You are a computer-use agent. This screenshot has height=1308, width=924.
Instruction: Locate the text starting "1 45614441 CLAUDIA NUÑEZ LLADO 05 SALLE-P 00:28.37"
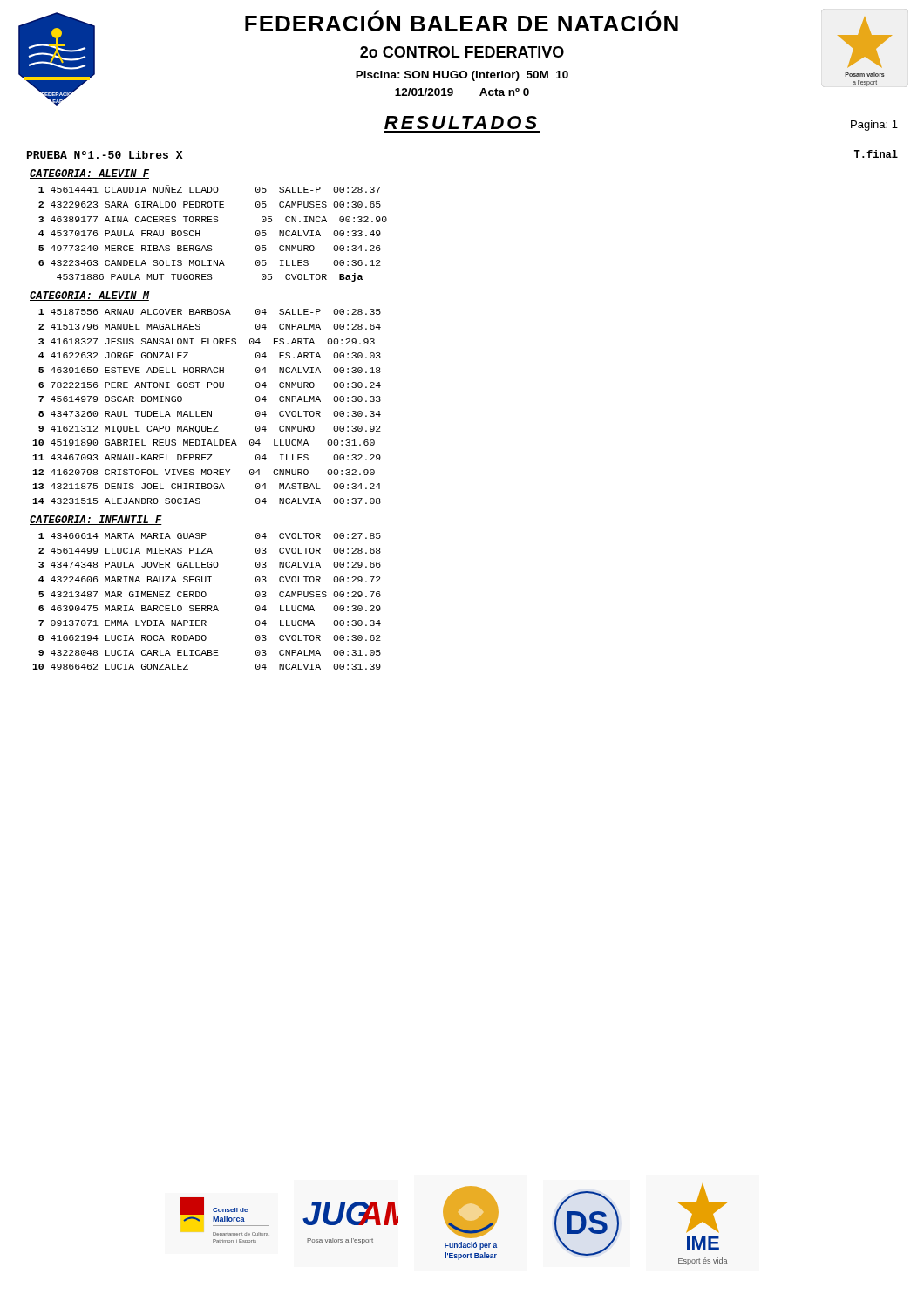pos(204,190)
